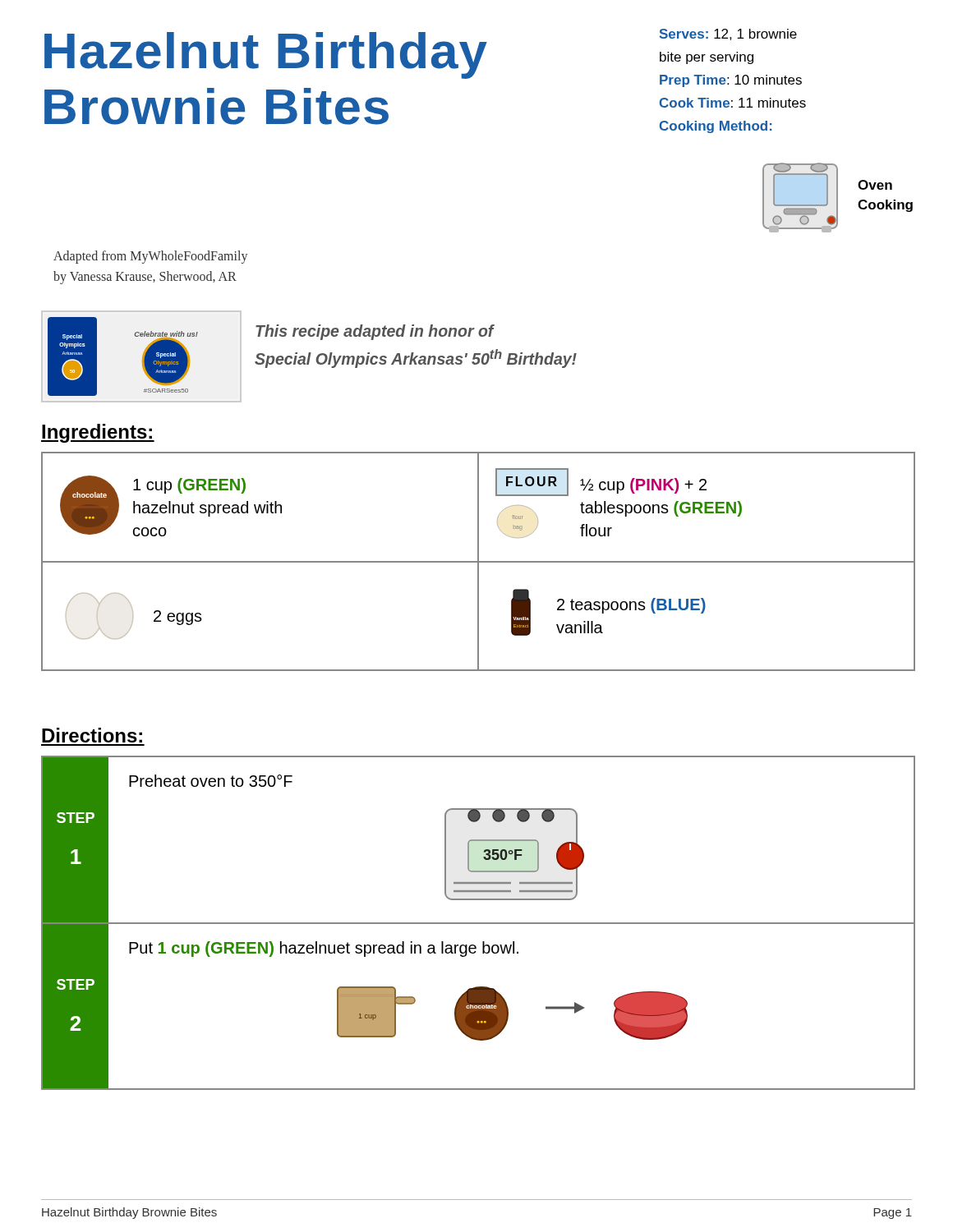The width and height of the screenshot is (953, 1232).
Task: Click on the illustration
Action: coord(836,195)
